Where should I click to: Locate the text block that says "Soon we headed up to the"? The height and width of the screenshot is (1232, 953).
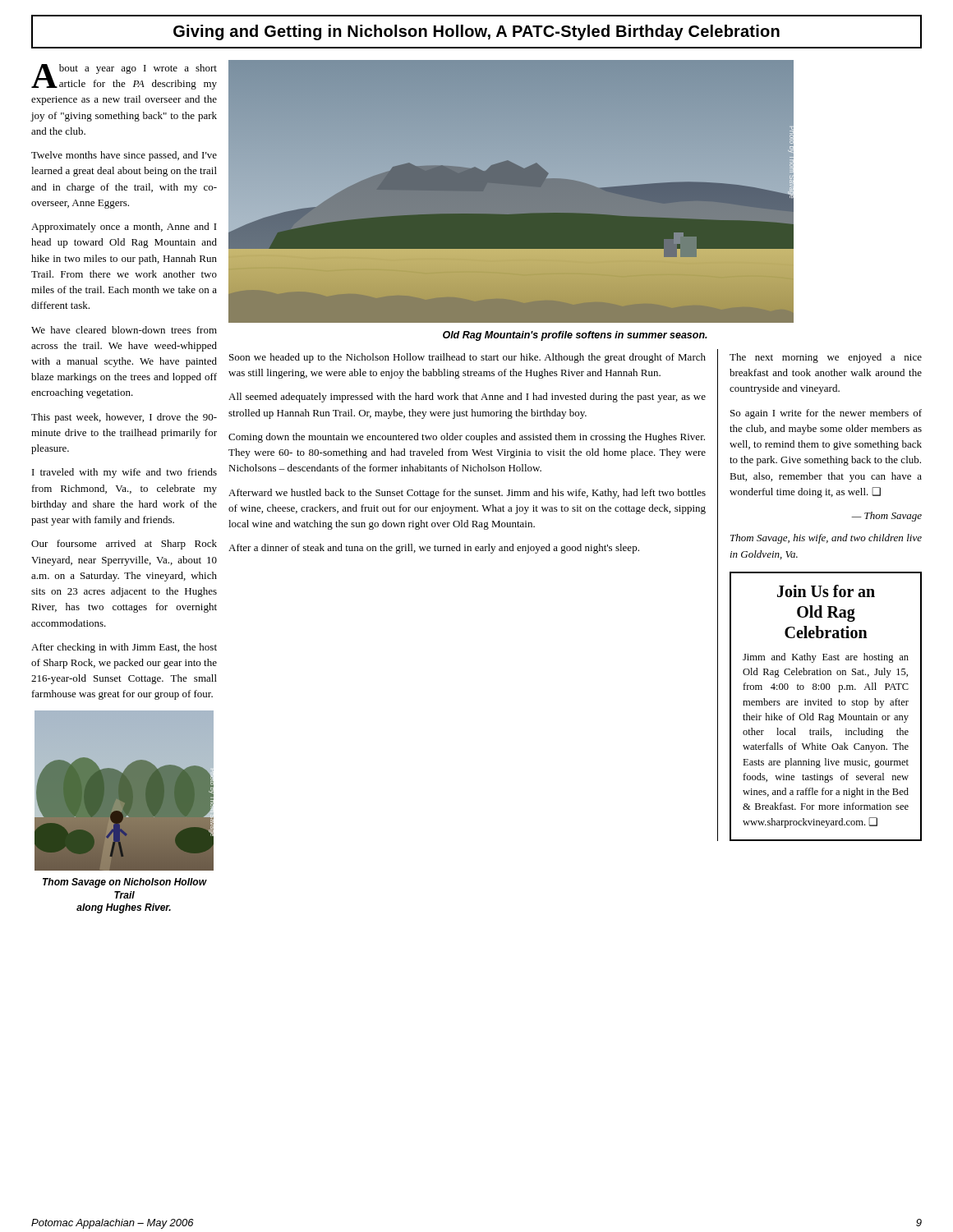tap(467, 452)
